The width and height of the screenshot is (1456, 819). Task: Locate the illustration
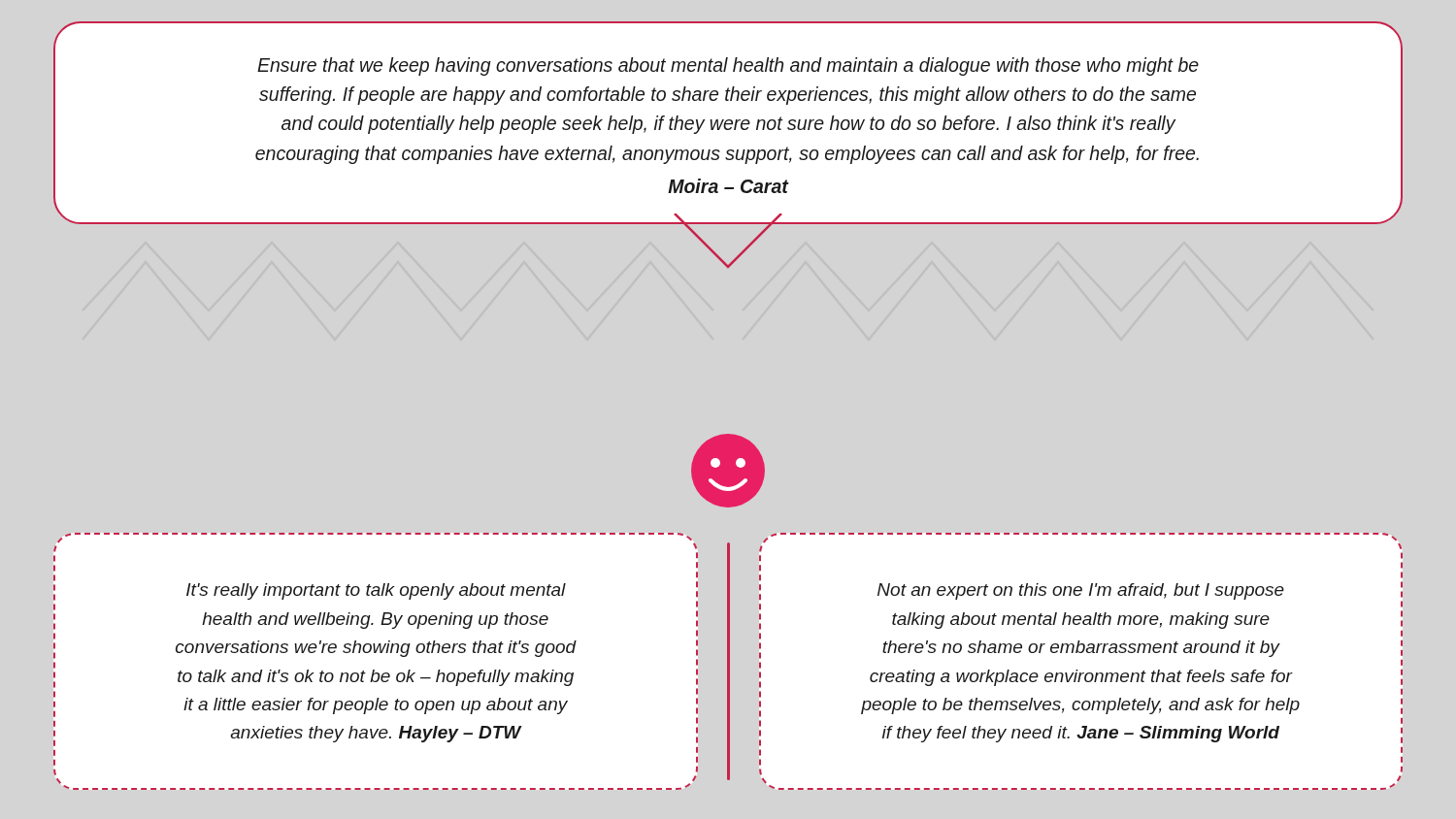point(728,291)
